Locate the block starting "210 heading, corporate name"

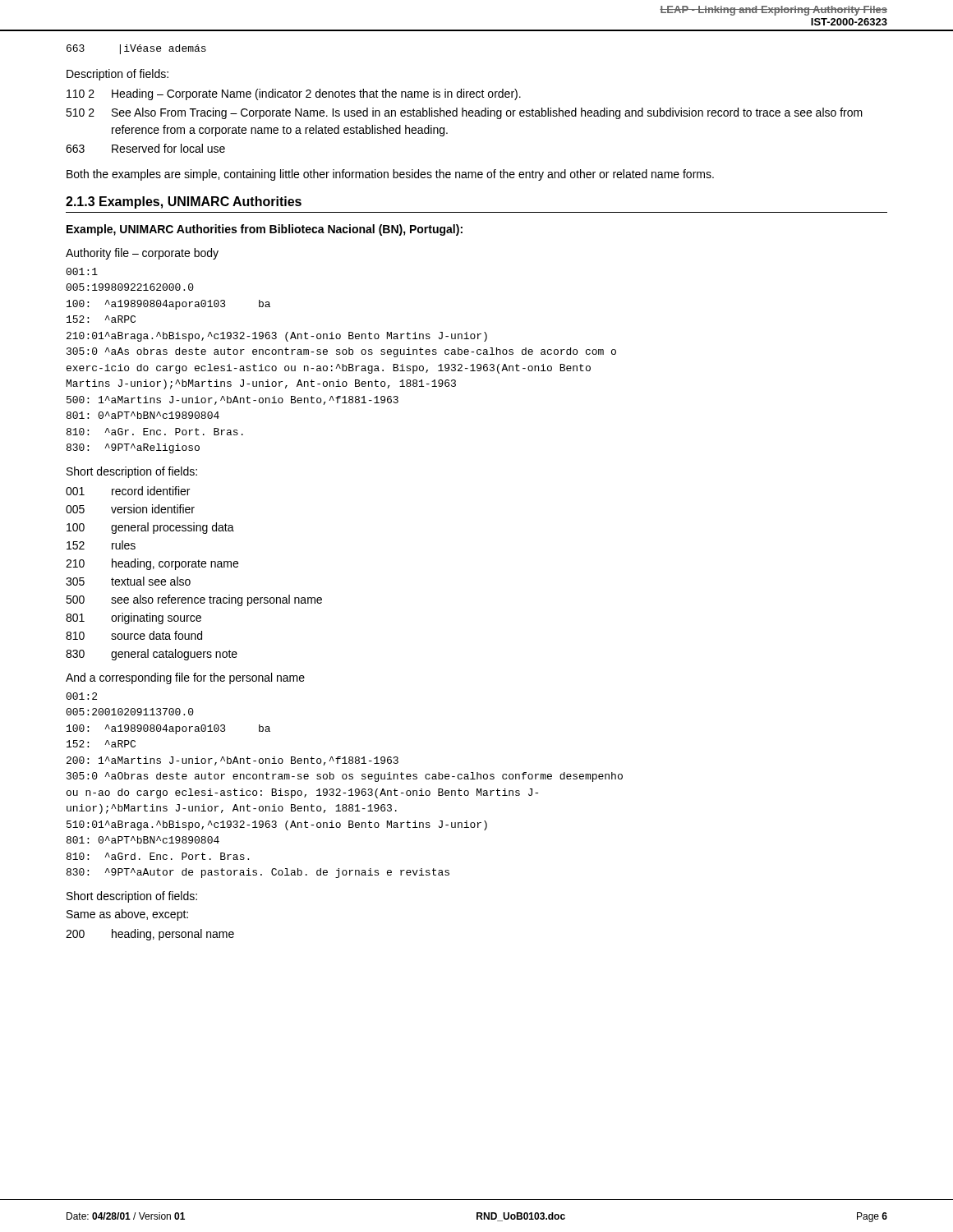point(152,564)
